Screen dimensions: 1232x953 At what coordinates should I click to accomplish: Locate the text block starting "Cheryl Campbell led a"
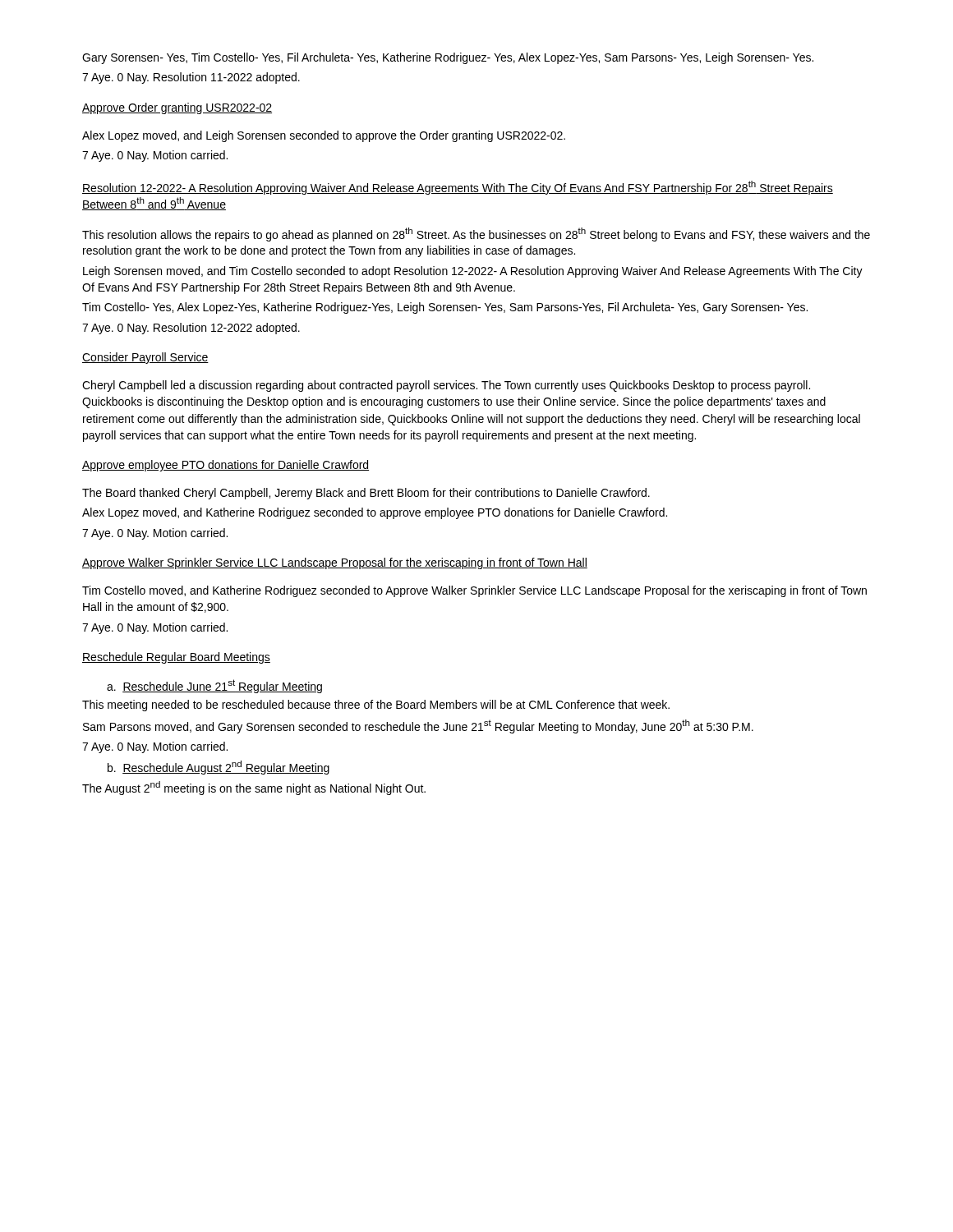click(x=476, y=410)
